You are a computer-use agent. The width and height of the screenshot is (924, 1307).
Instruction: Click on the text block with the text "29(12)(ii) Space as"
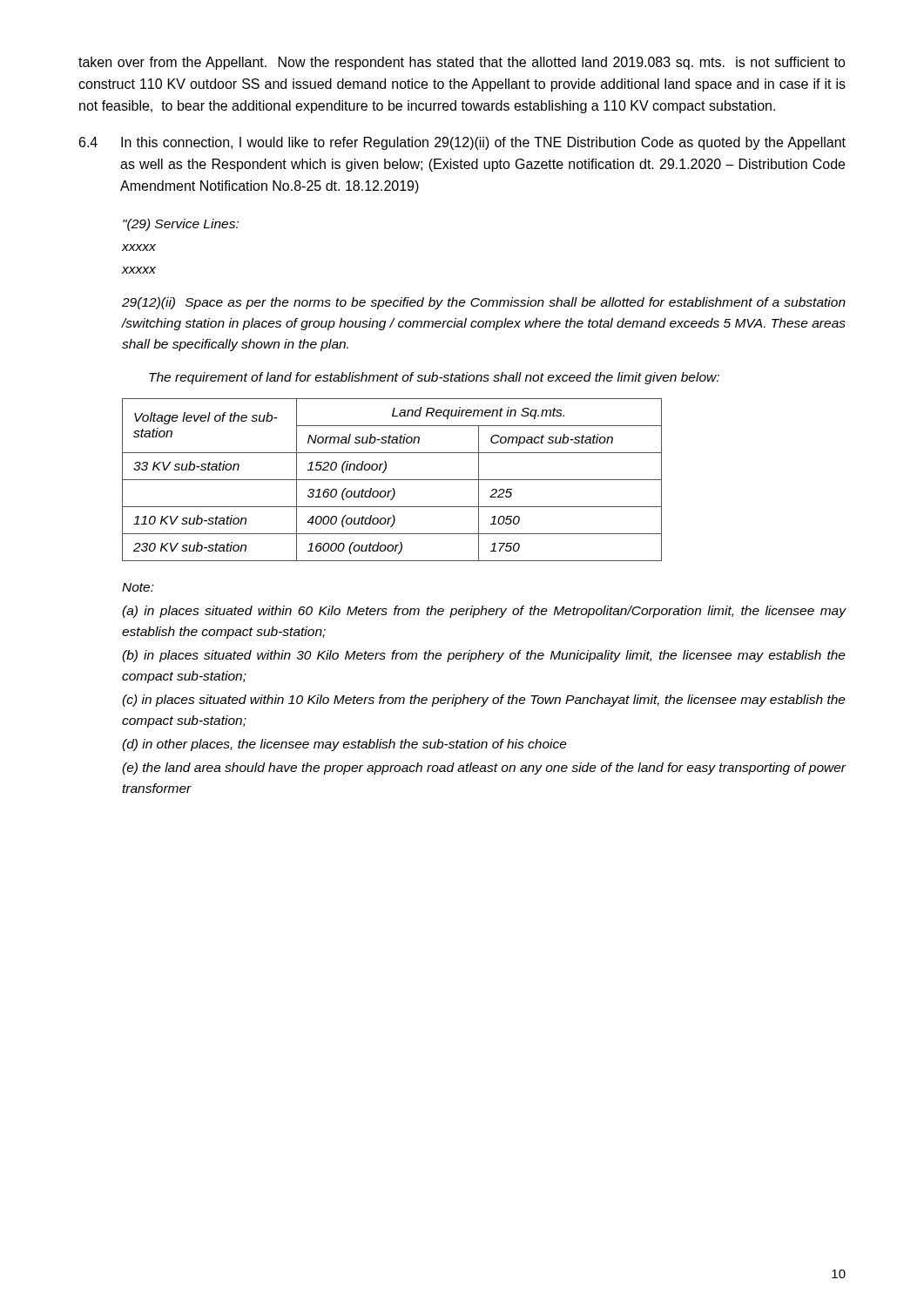(x=484, y=323)
